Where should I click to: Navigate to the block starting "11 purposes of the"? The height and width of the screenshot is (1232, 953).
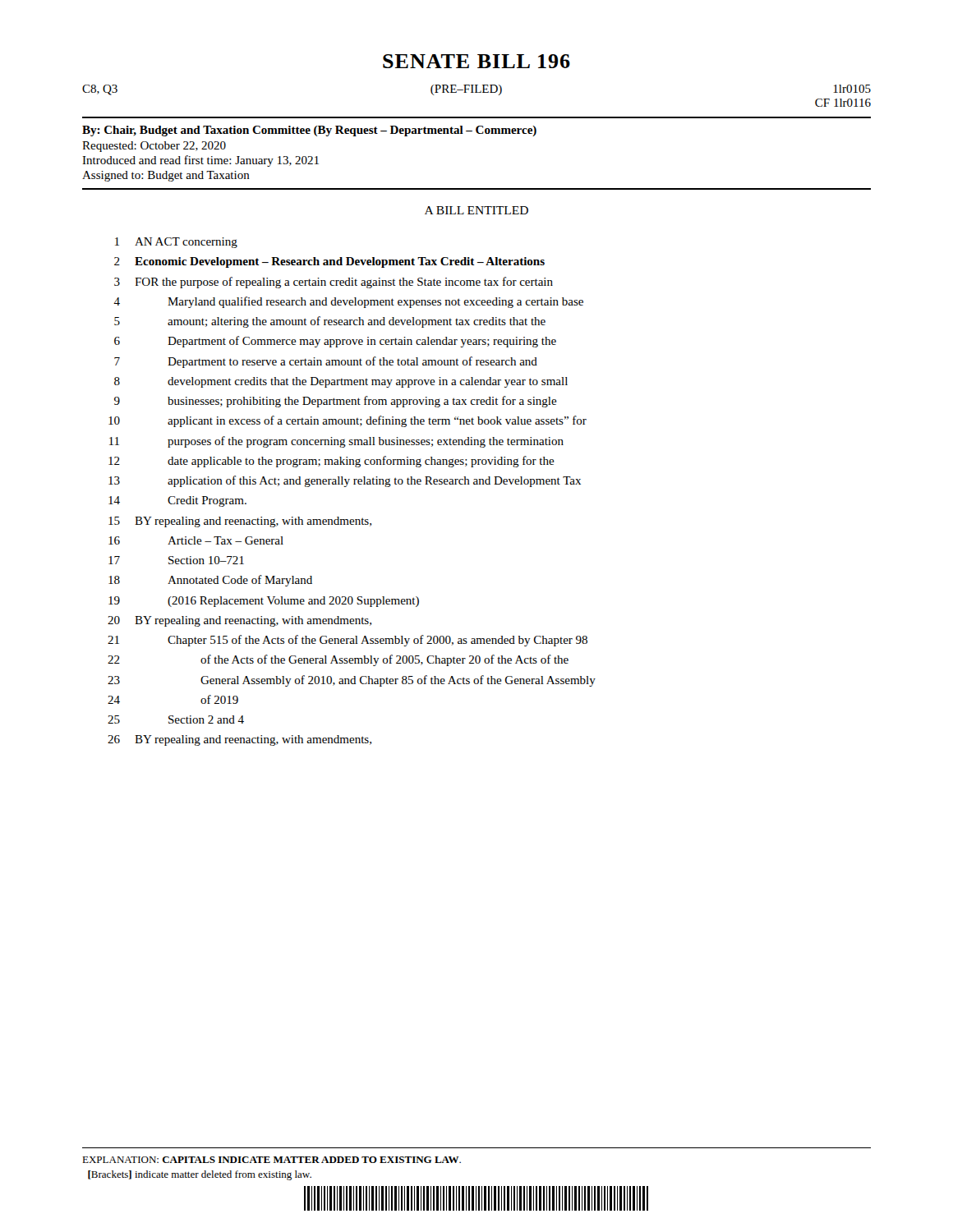(476, 441)
